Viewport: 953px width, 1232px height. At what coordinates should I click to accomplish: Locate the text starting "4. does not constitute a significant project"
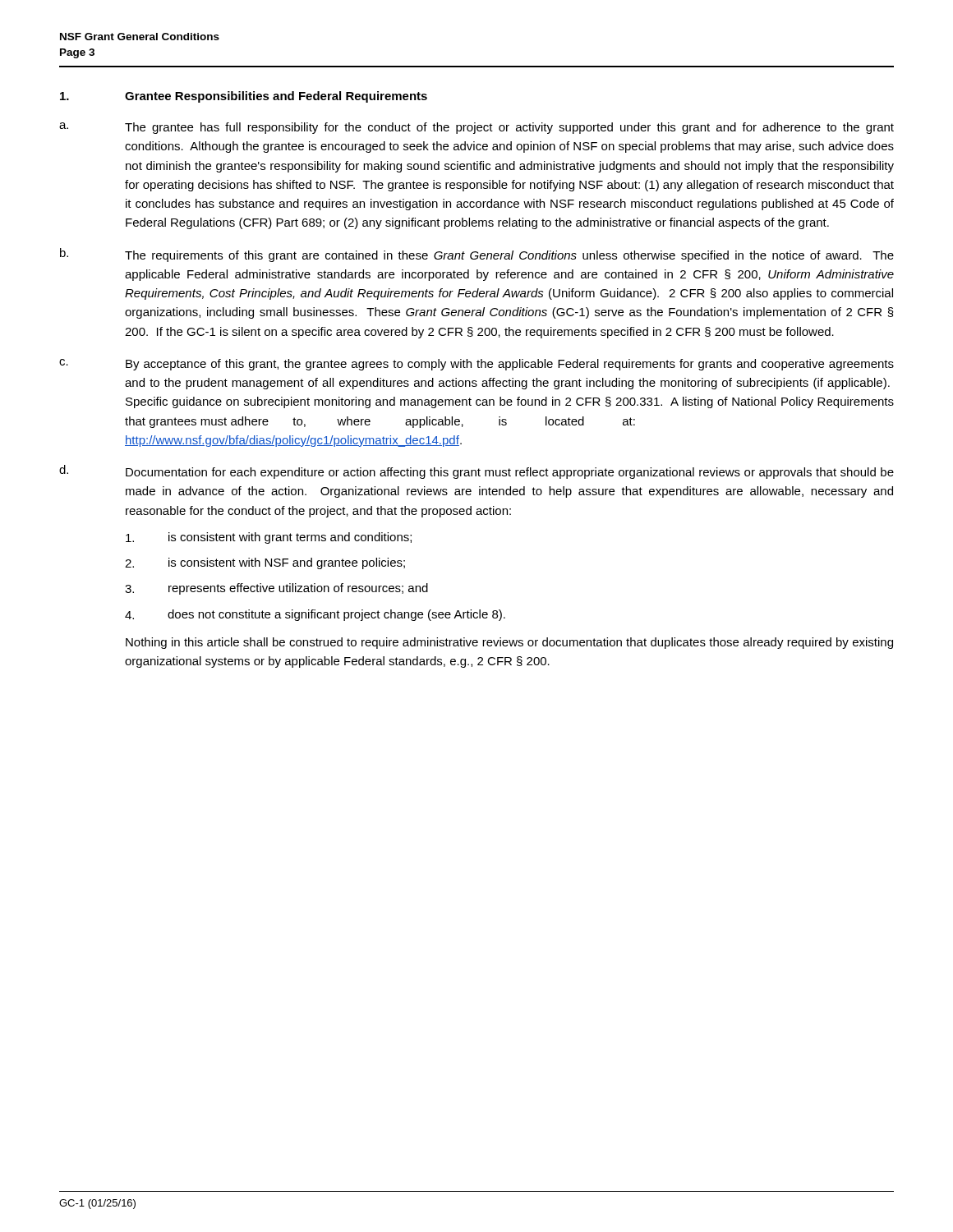click(x=509, y=614)
